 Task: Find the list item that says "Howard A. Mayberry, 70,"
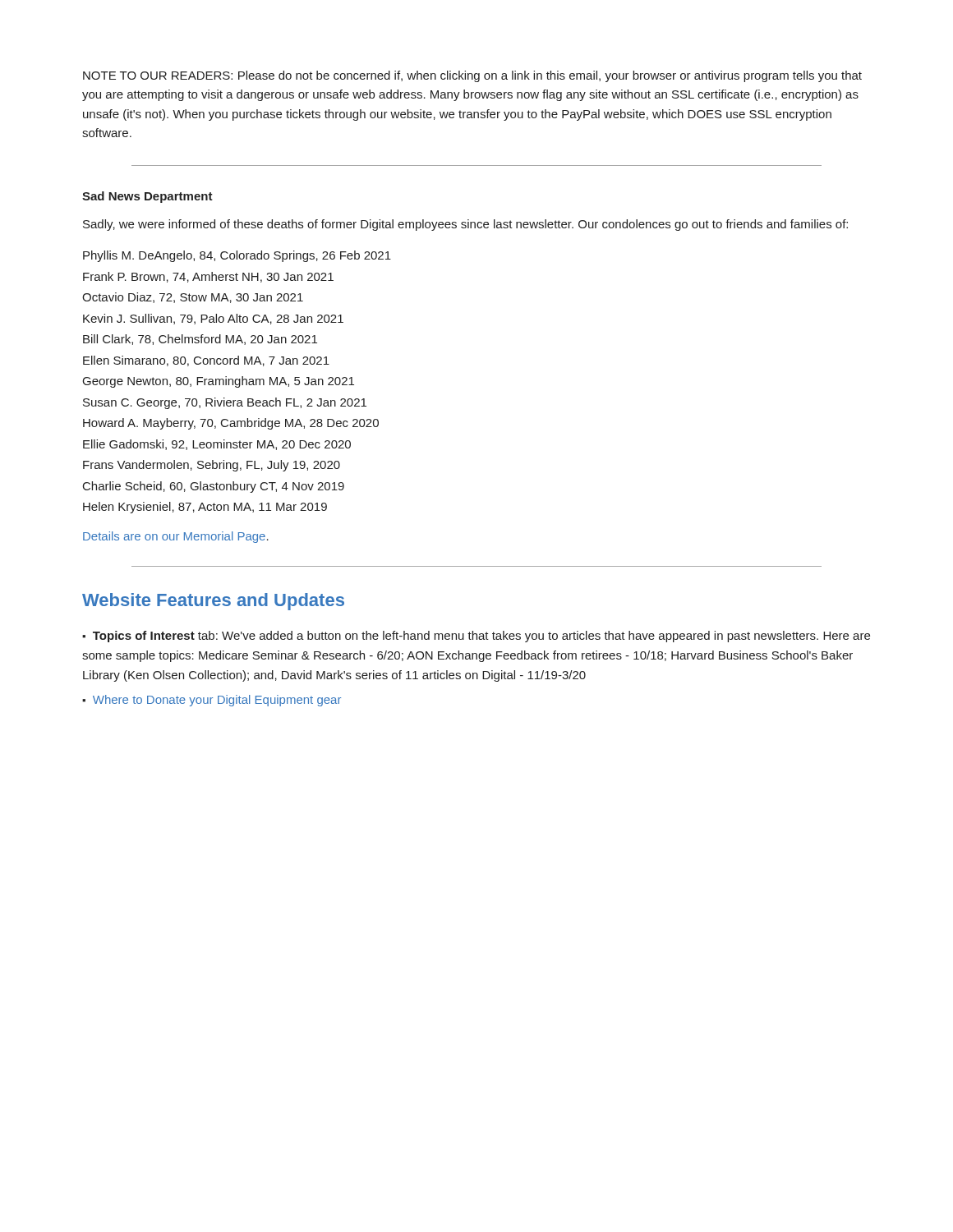point(231,423)
